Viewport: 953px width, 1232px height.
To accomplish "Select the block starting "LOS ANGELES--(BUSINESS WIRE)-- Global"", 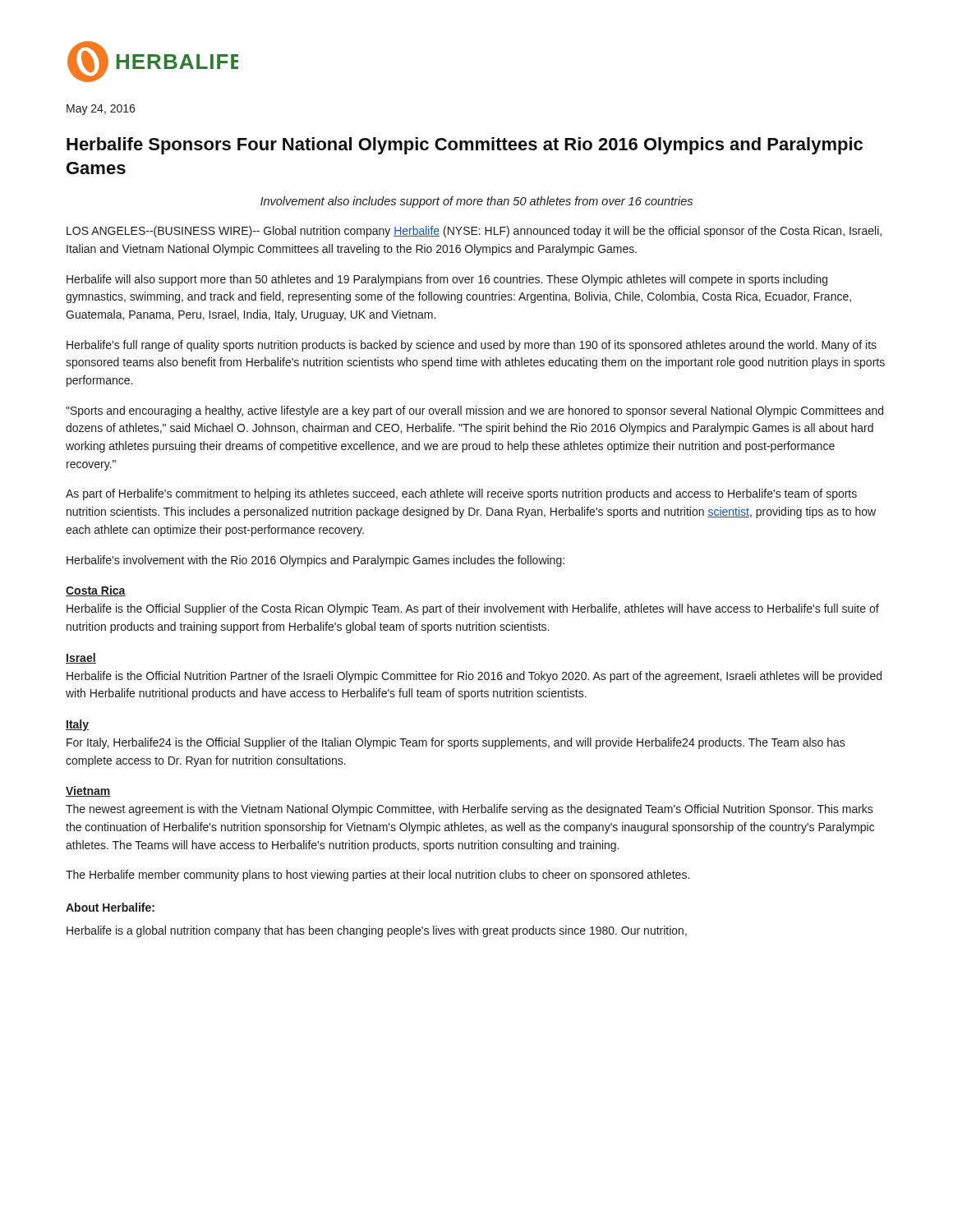I will tap(474, 240).
